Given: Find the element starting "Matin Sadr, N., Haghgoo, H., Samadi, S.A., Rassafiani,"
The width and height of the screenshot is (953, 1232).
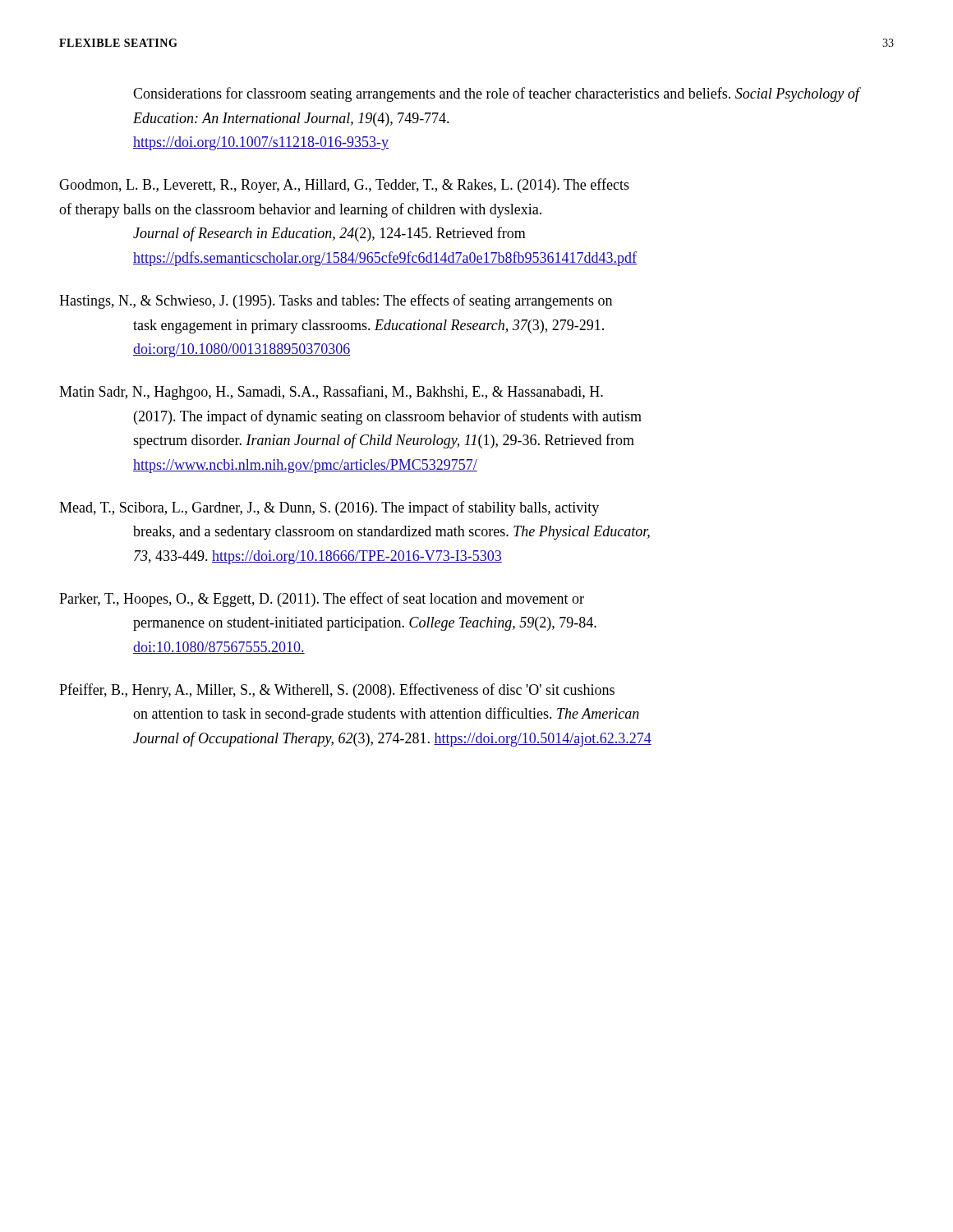Looking at the screenshot, I should tap(476, 429).
